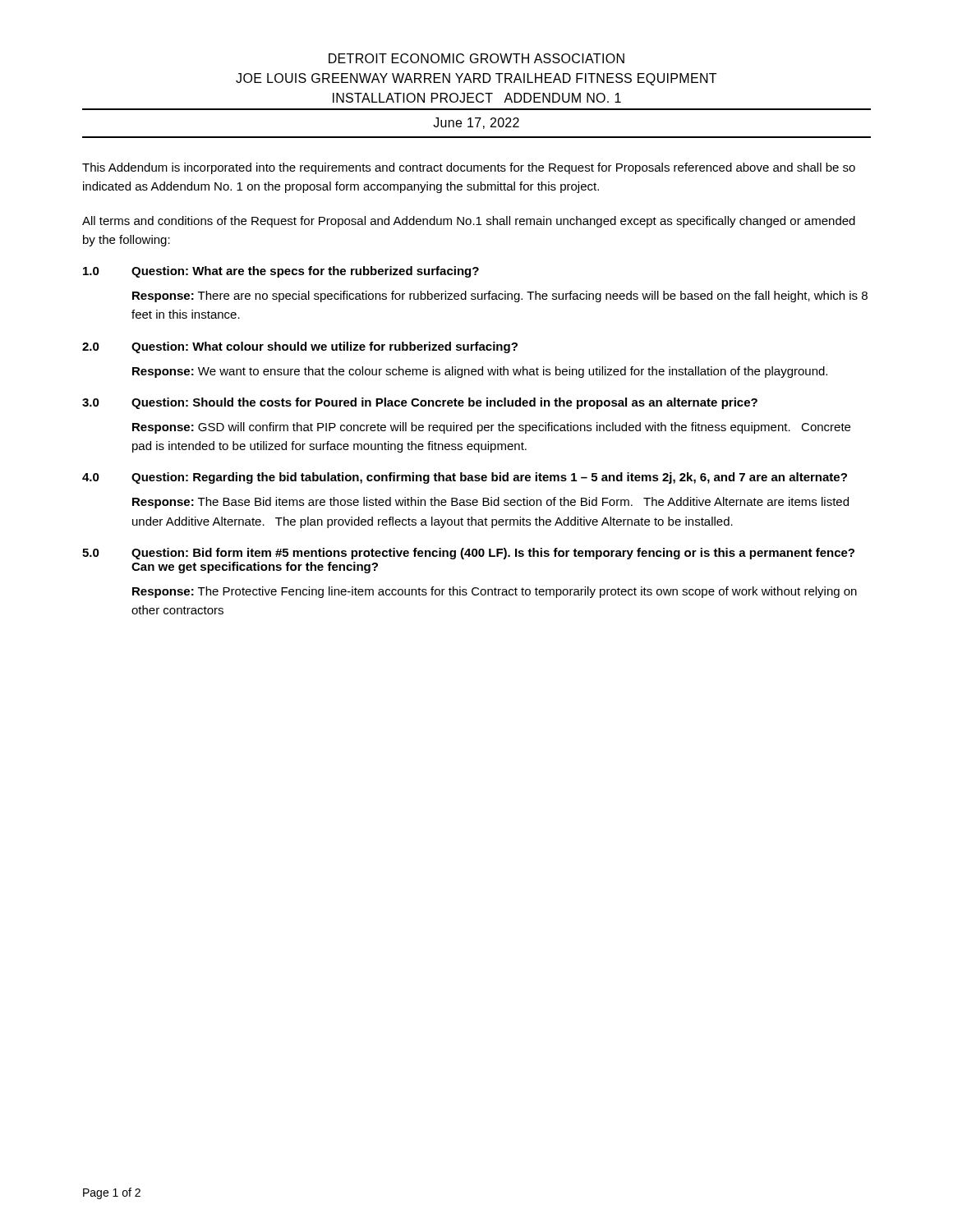Point to the block beginning "Response: There are no special specifications"
Screen dimensions: 1232x953
pos(500,305)
